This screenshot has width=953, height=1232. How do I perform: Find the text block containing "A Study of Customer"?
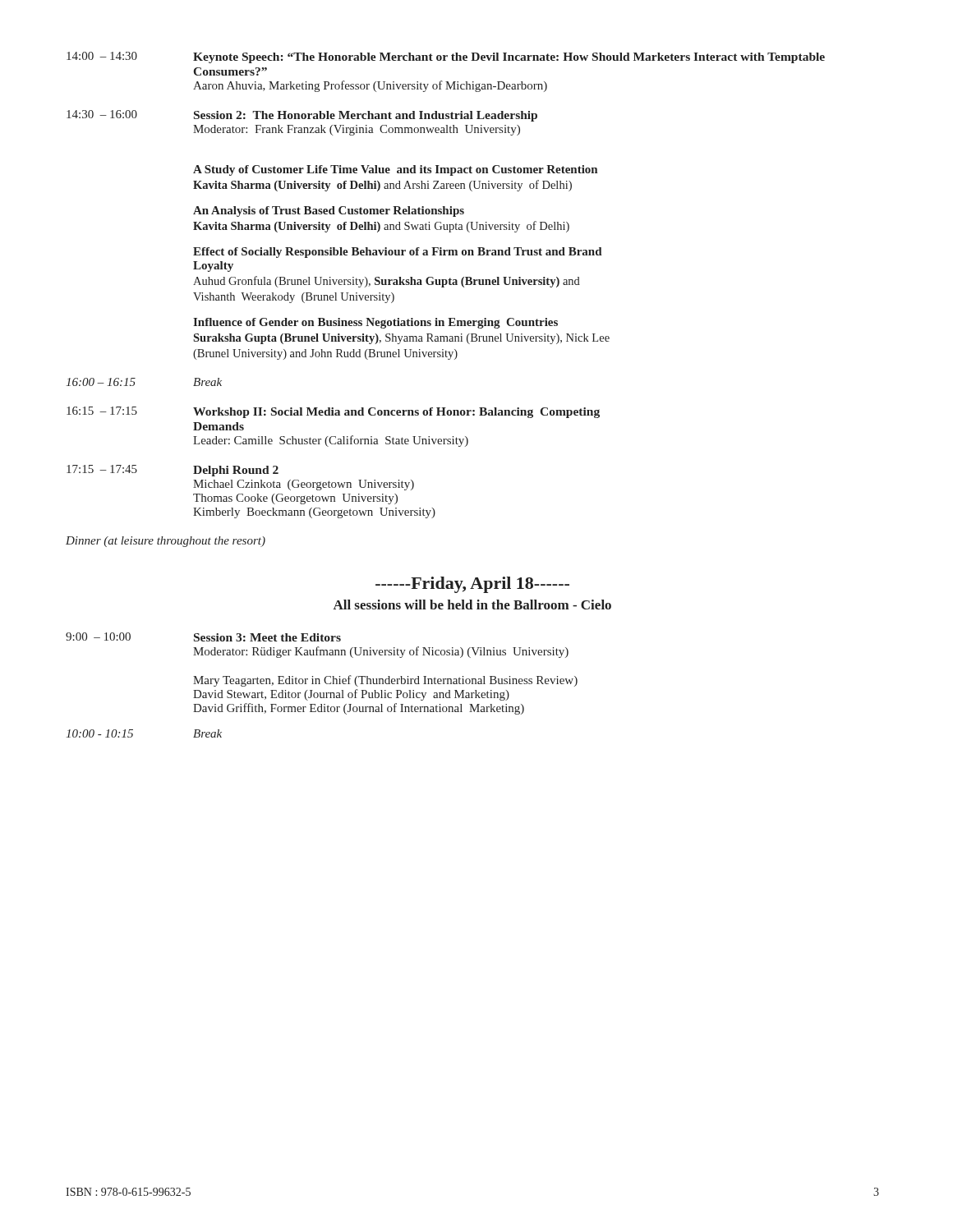point(536,177)
